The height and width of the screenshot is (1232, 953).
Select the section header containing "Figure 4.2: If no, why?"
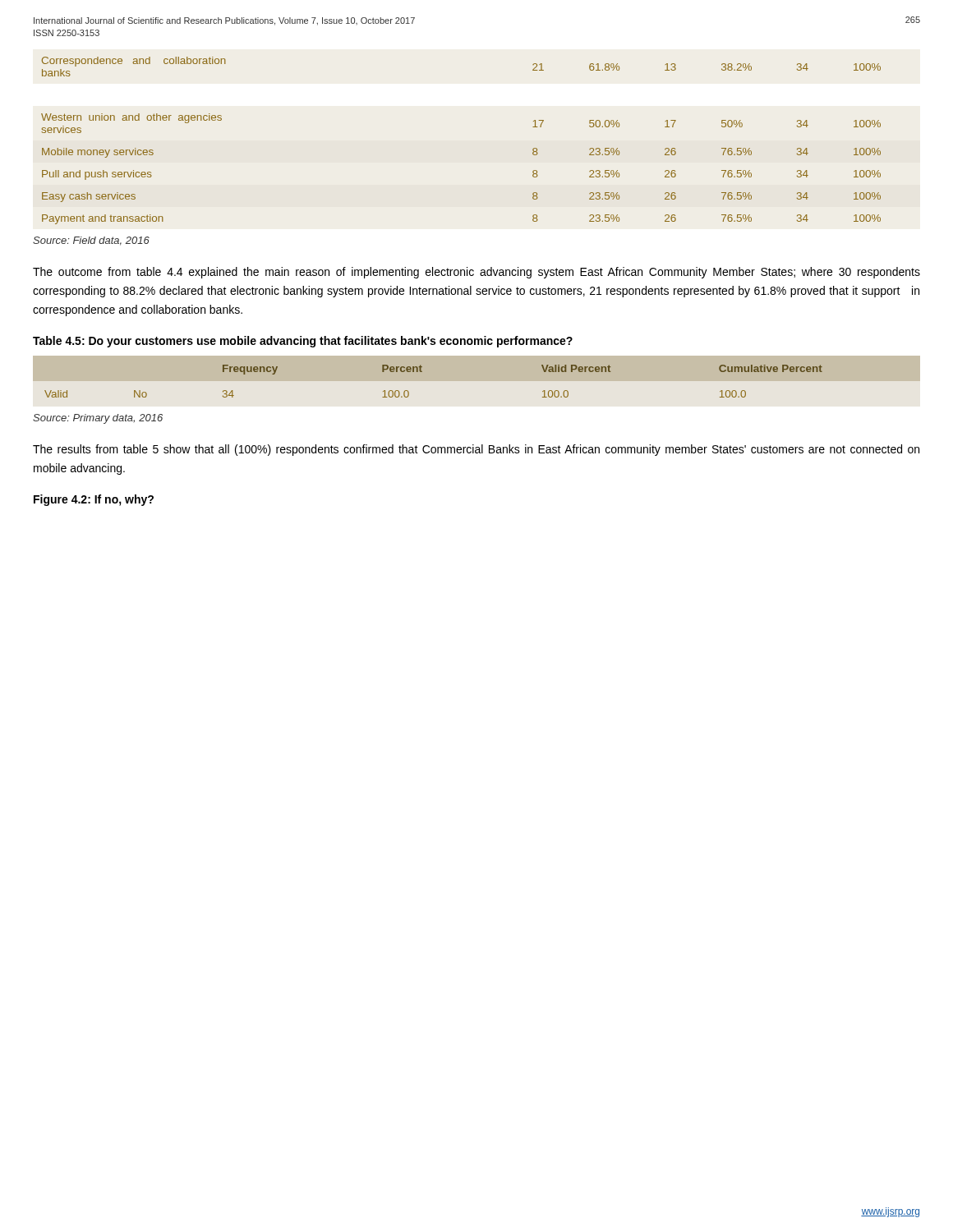(94, 500)
